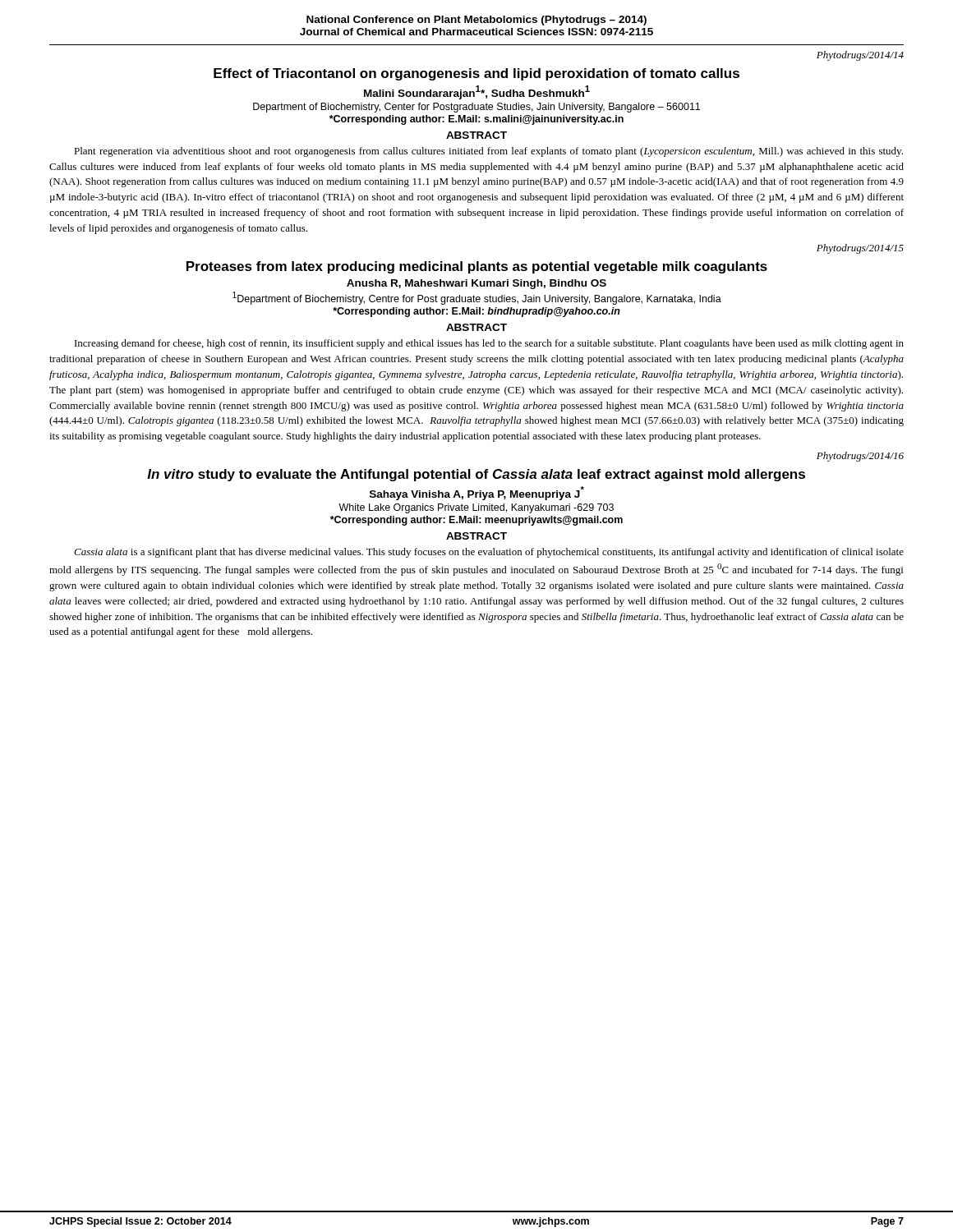This screenshot has width=953, height=1232.
Task: Select the text starting "Corresponding author: E.Mail: meenupriyawlts@gmail.com"
Action: 476,520
